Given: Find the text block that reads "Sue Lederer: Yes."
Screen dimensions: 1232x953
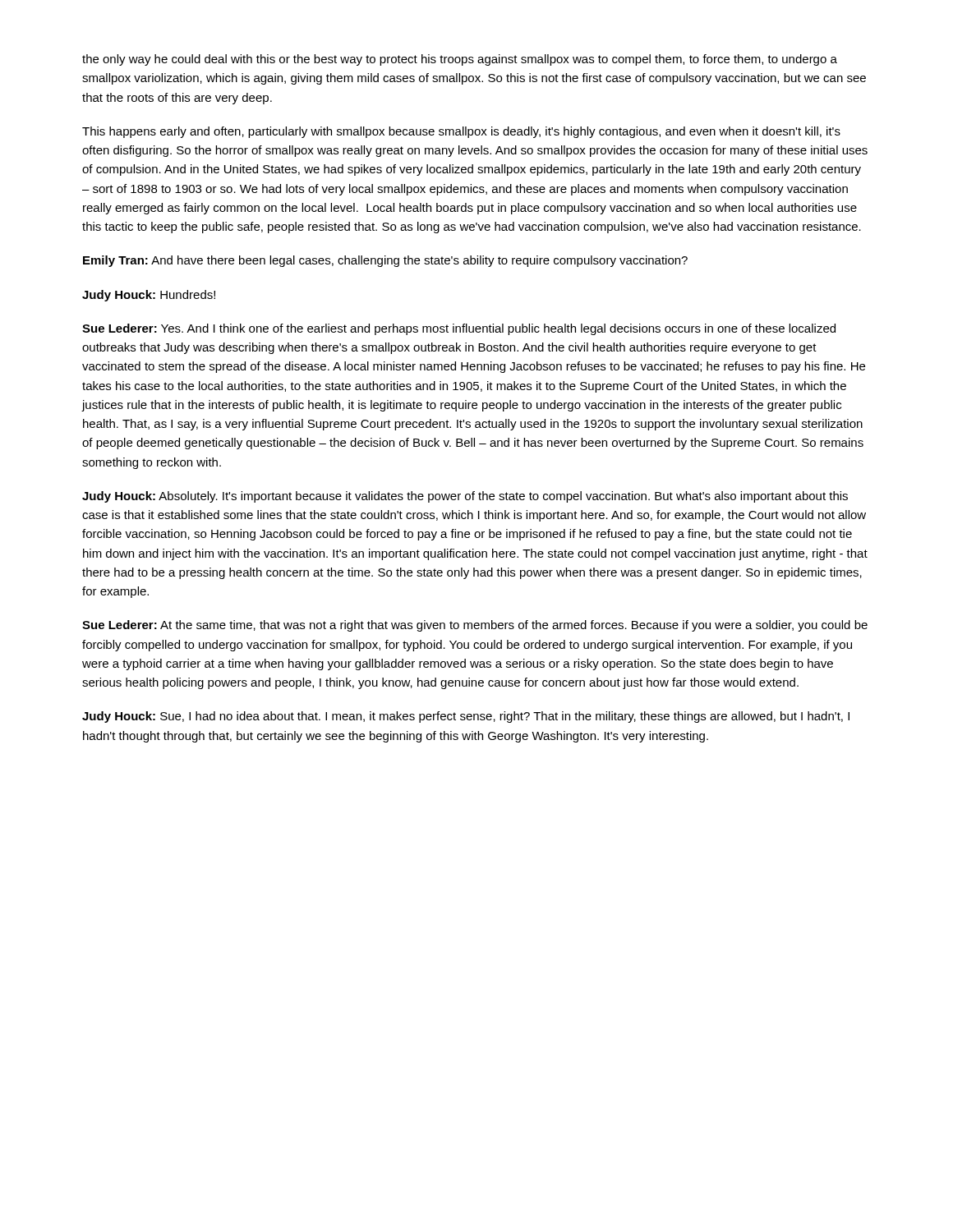Looking at the screenshot, I should [x=476, y=395].
